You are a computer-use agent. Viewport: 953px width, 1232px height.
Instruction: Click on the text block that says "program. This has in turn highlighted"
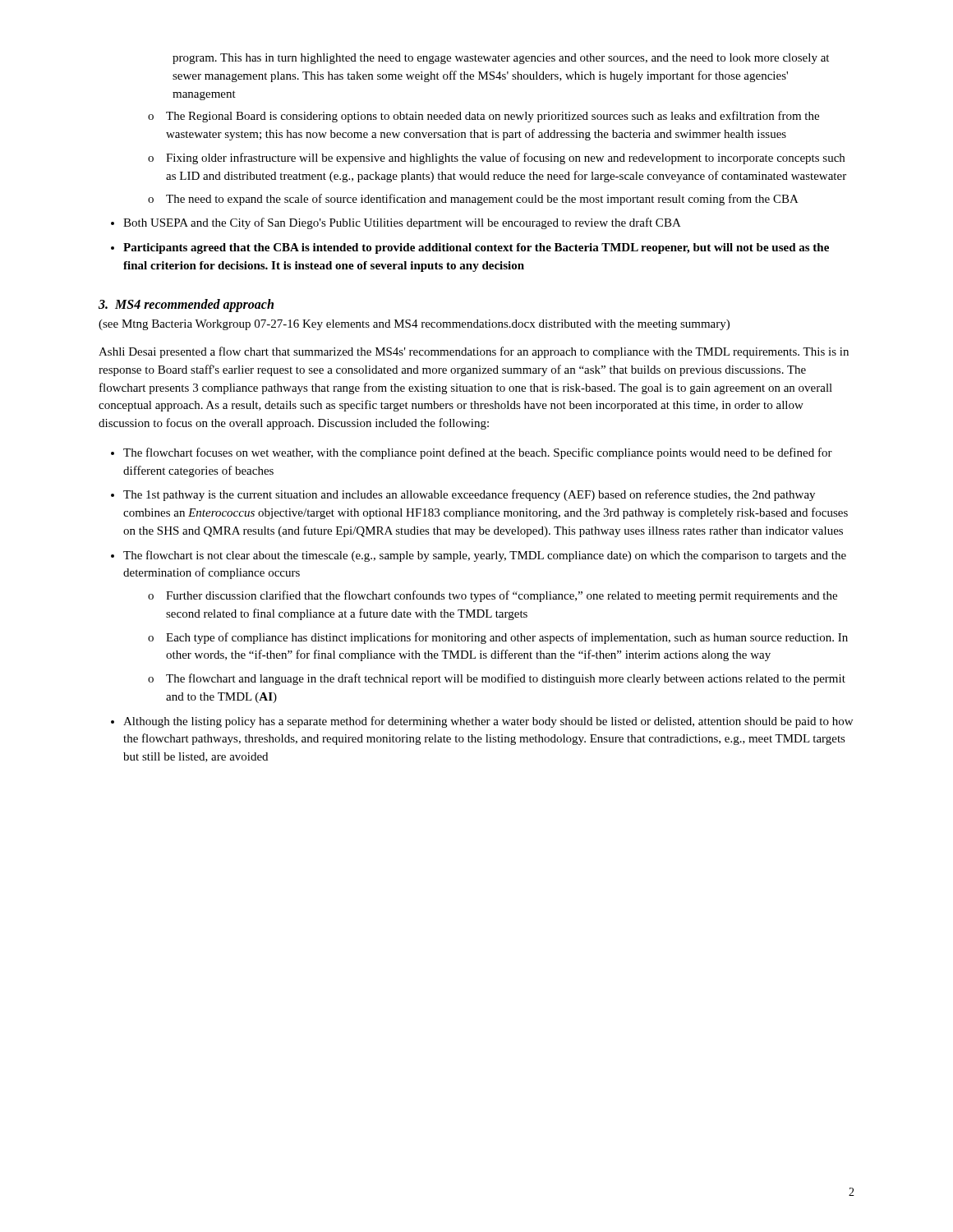pos(501,75)
